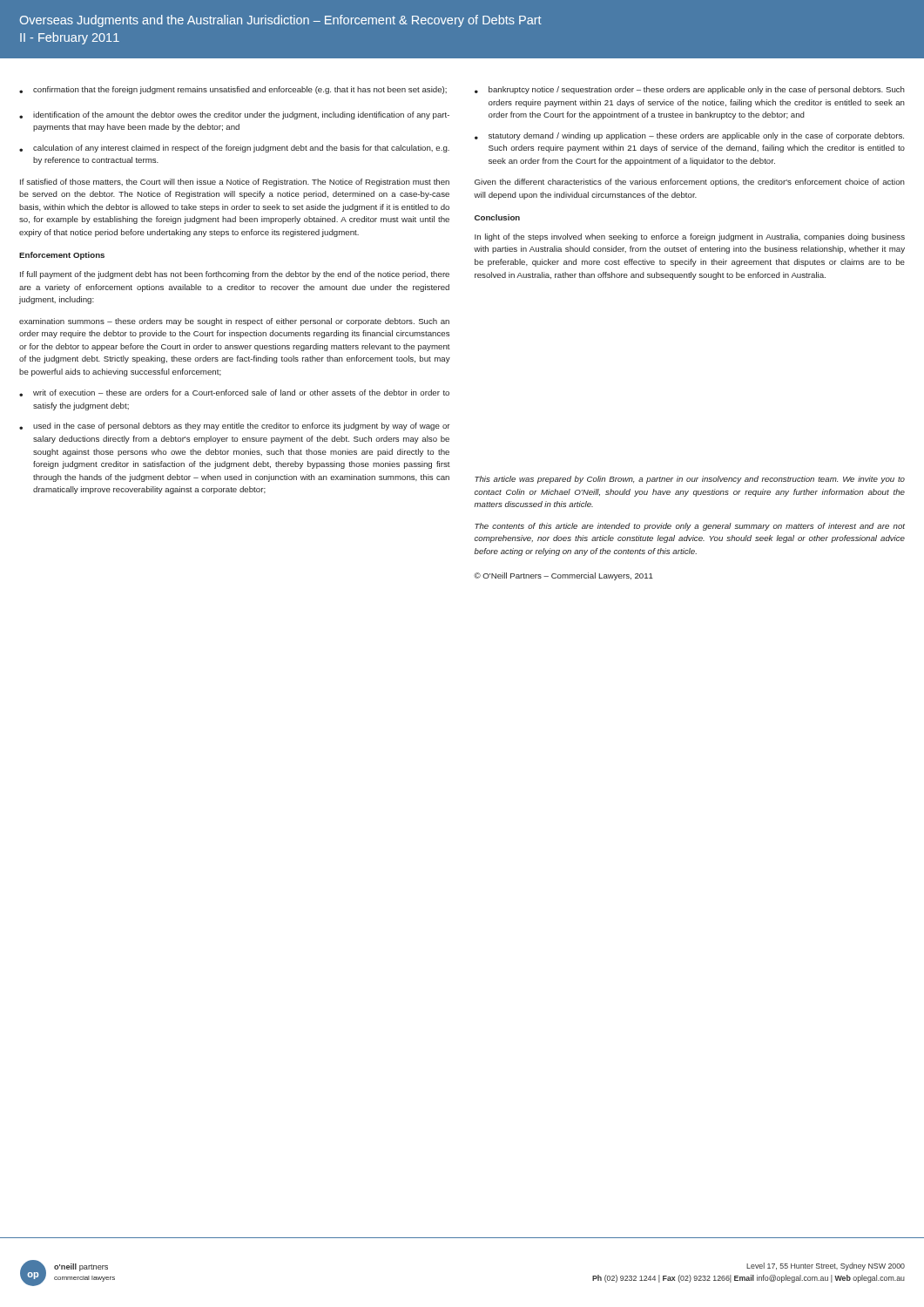The image size is (924, 1307).
Task: Find the block on this page that starts "This article was prepared by Colin Brown, a"
Action: click(690, 492)
